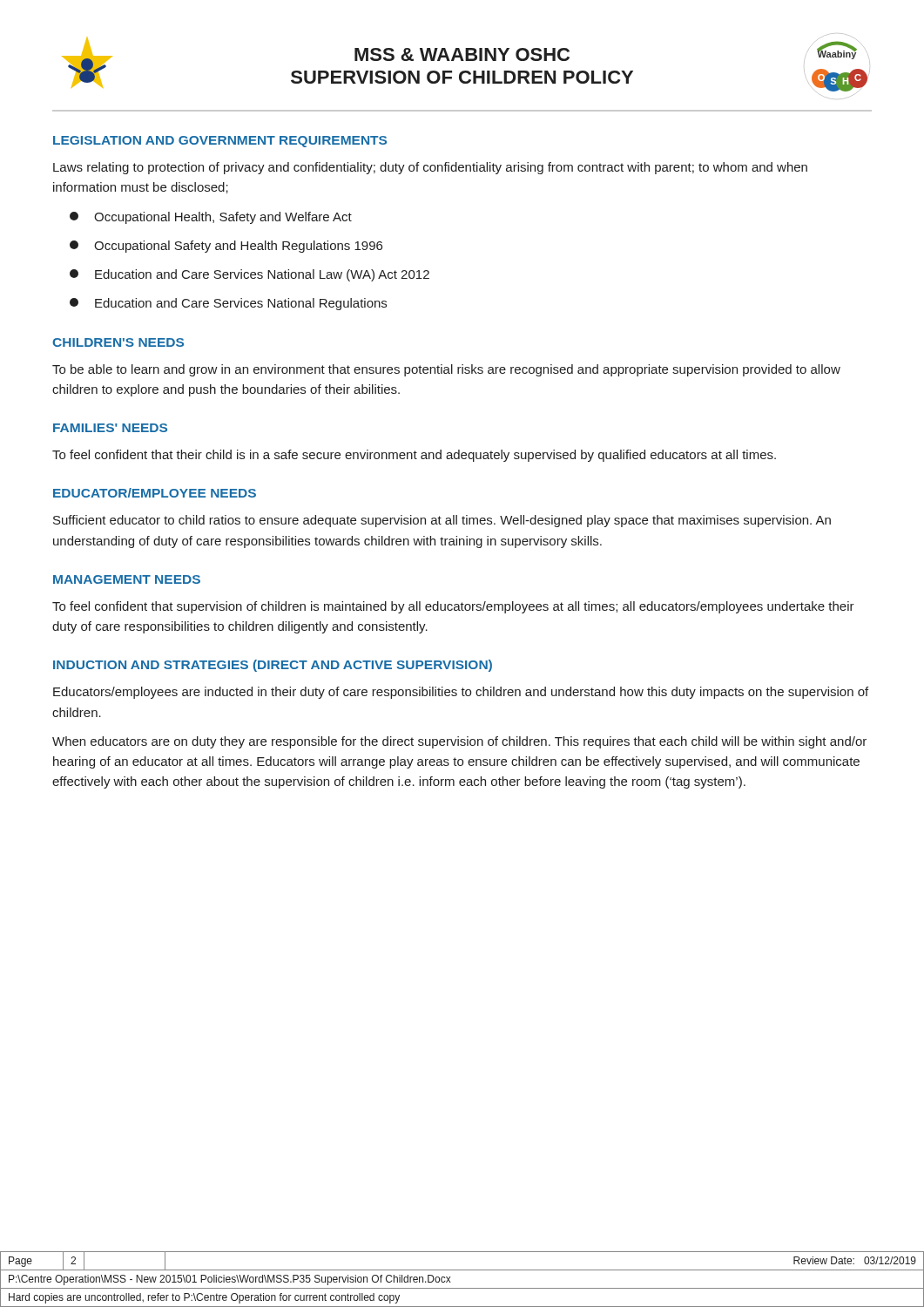
Task: Find "EDUCATOR/EMPLOYEE NEEDS" on this page
Action: click(154, 493)
